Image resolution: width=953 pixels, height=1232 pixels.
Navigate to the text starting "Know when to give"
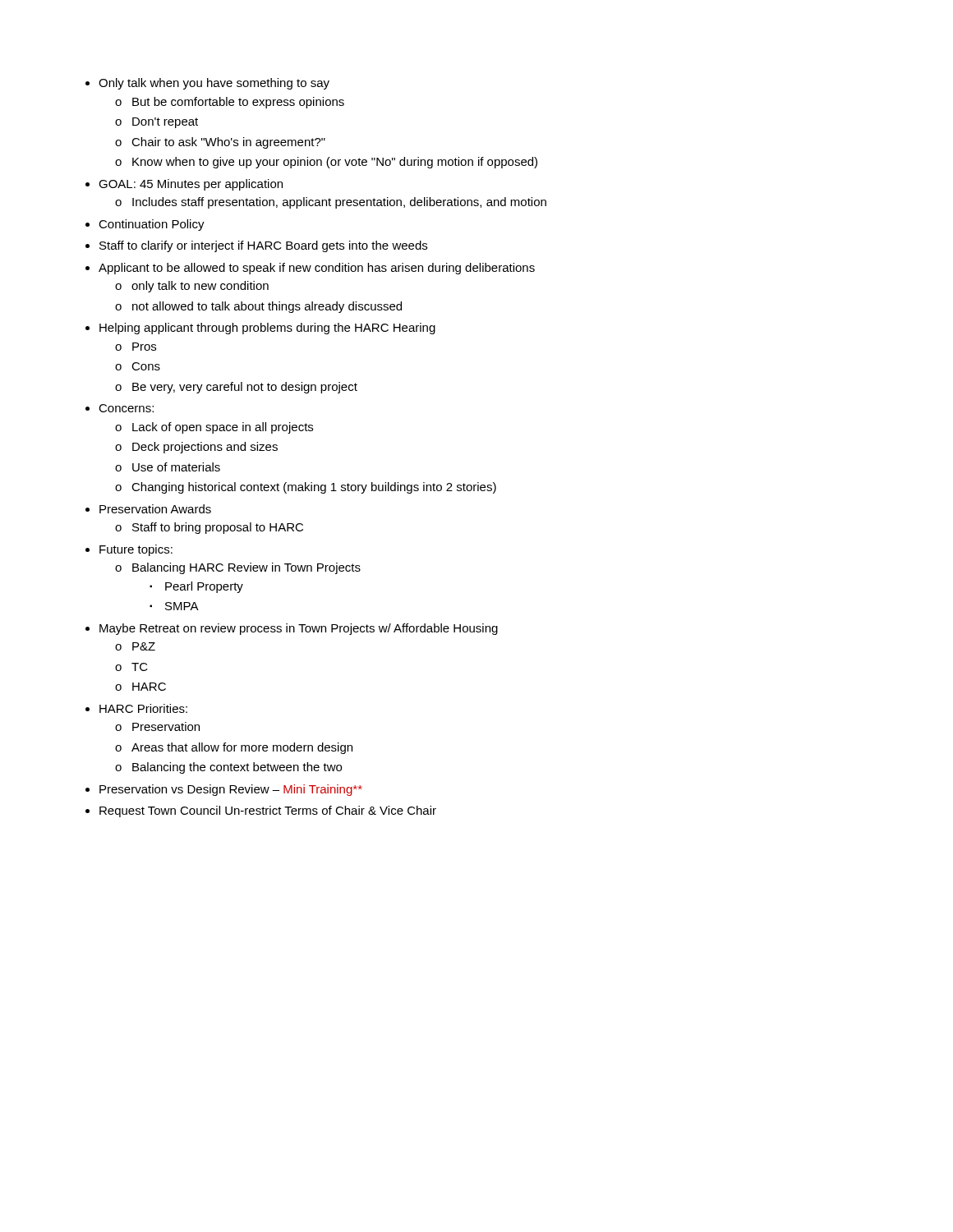point(335,161)
